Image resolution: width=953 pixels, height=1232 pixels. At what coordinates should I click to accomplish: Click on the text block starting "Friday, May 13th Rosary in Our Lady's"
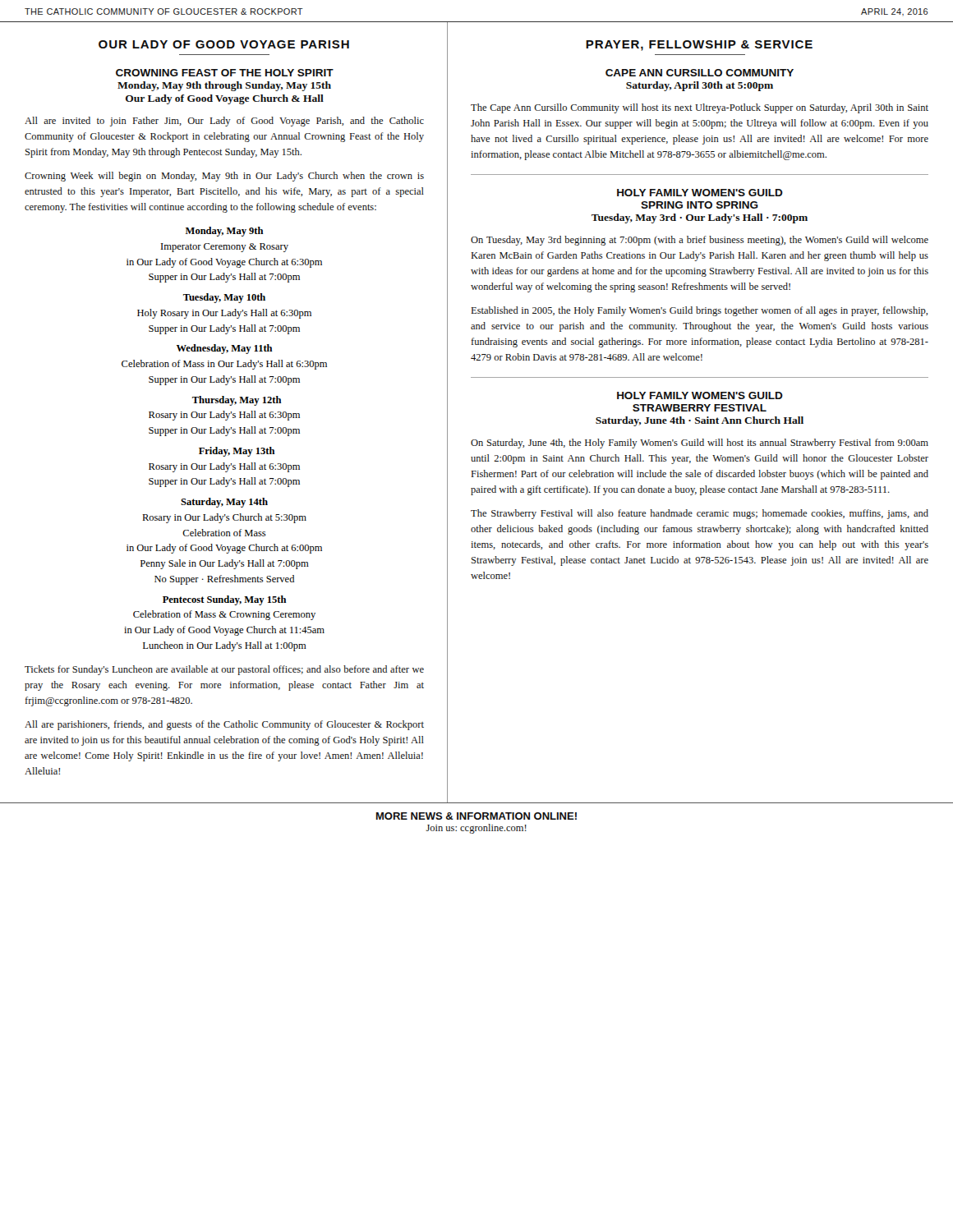point(224,466)
